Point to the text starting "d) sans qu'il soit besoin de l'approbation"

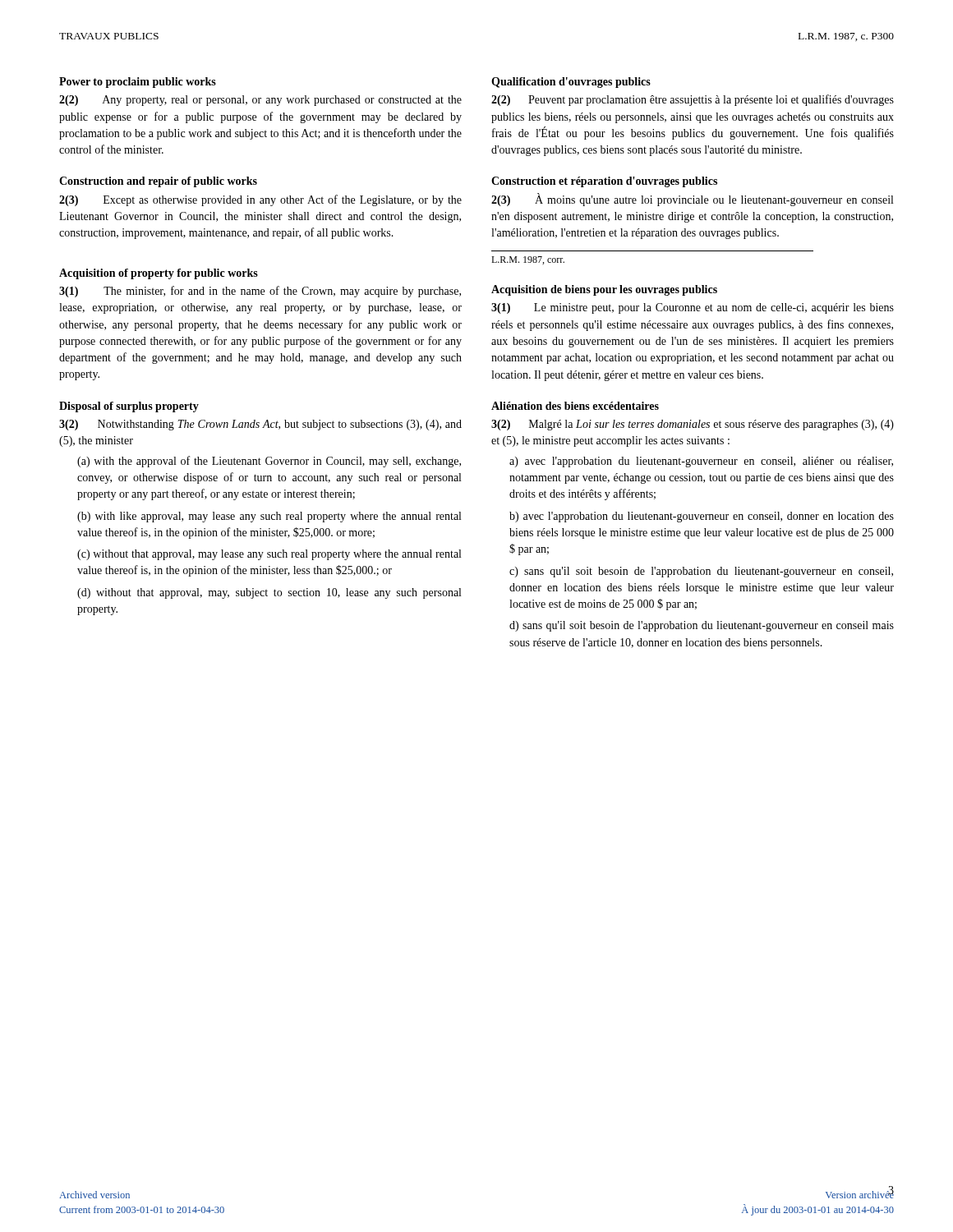click(702, 634)
